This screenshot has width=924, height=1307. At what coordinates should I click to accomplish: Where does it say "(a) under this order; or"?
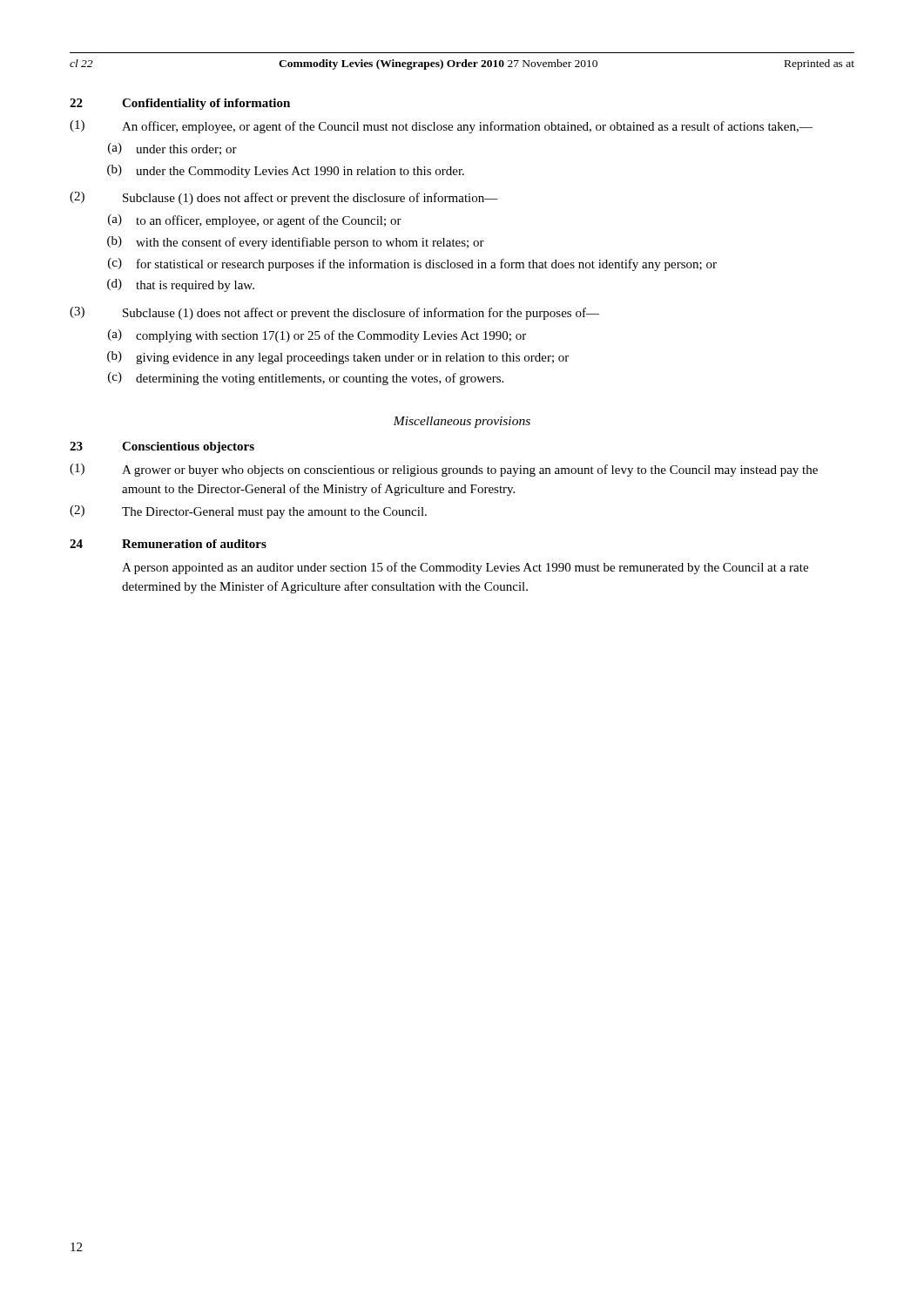(172, 149)
